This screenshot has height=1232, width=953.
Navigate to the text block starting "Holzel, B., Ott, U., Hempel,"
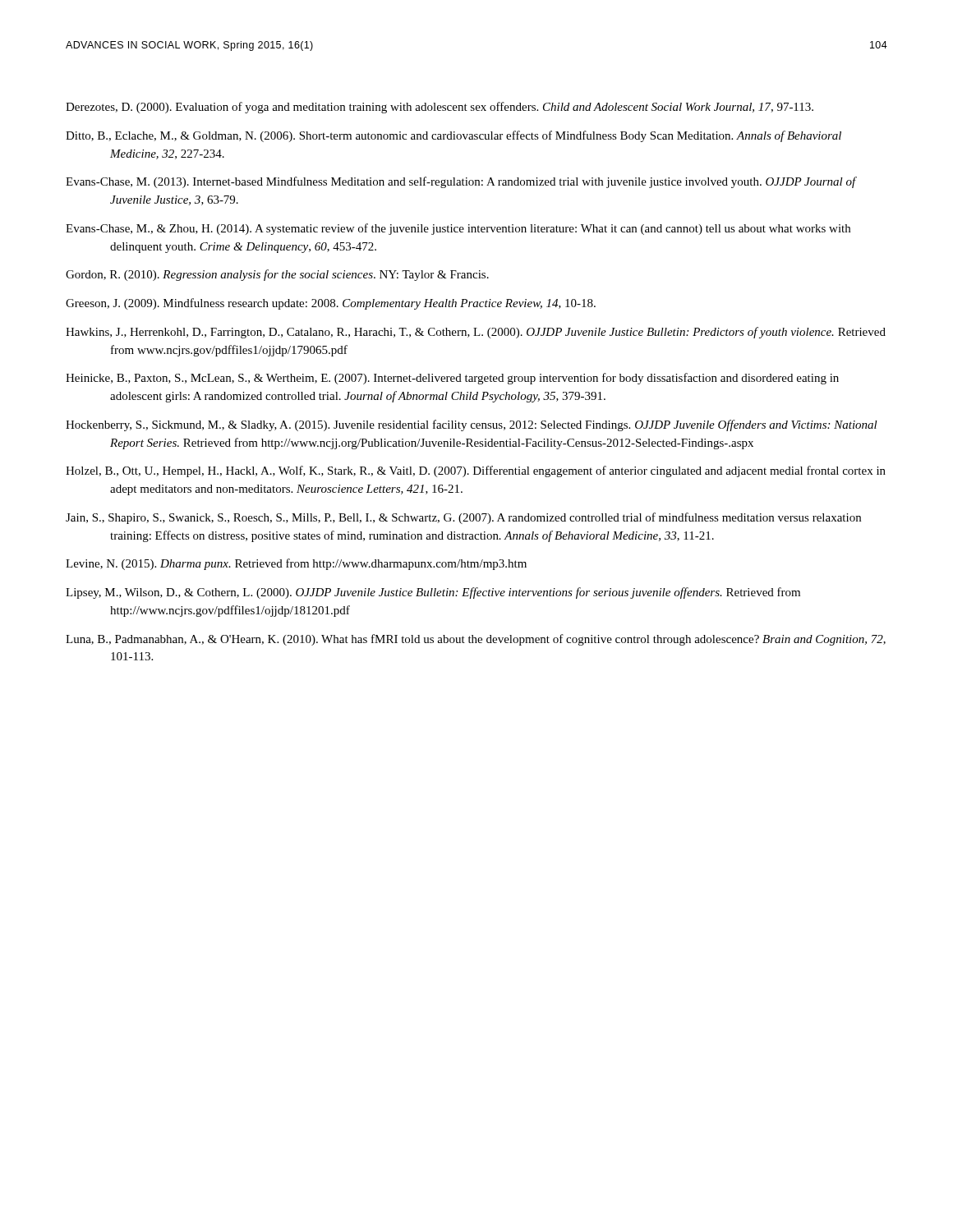coord(476,480)
